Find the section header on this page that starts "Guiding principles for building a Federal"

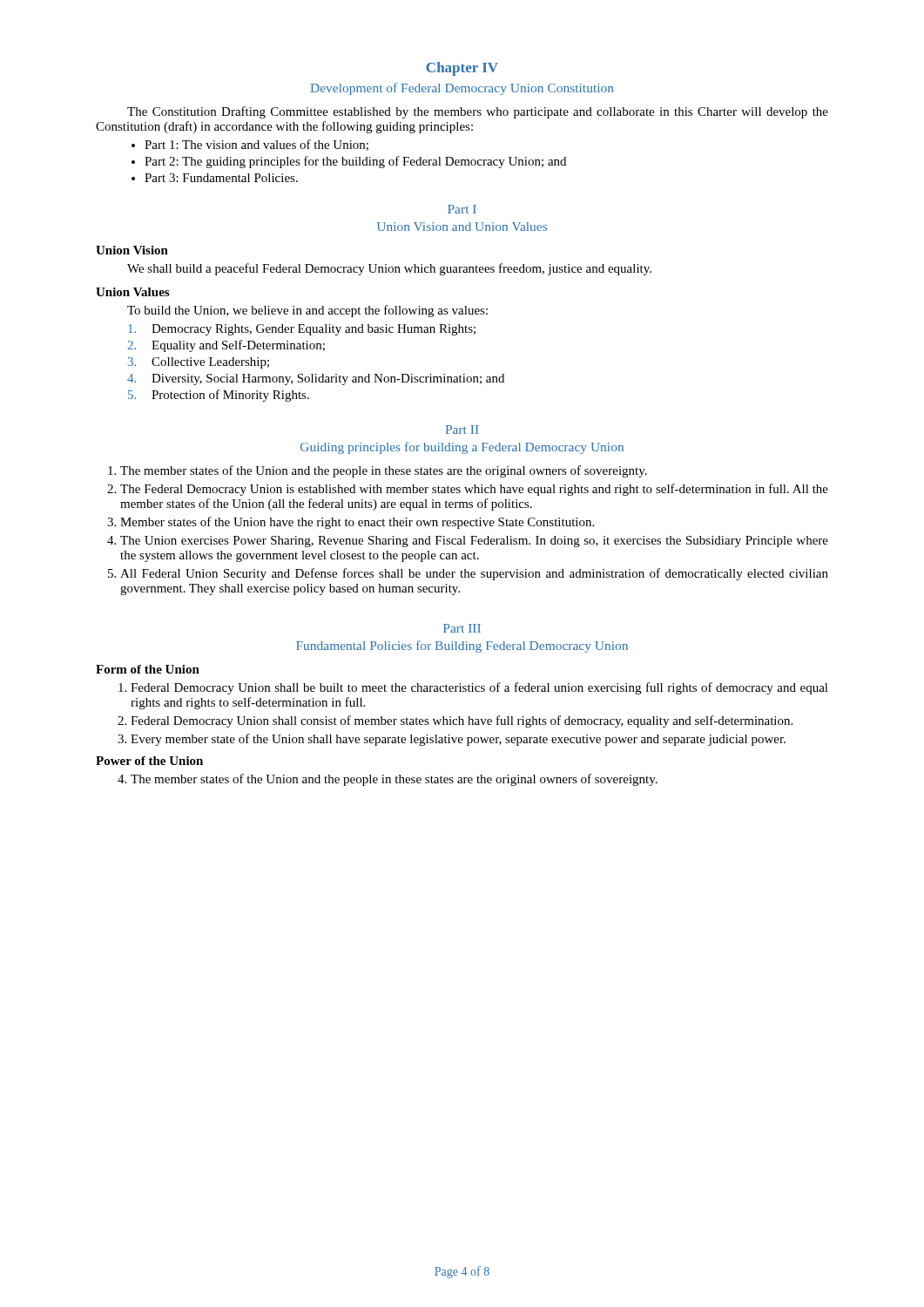click(x=462, y=447)
